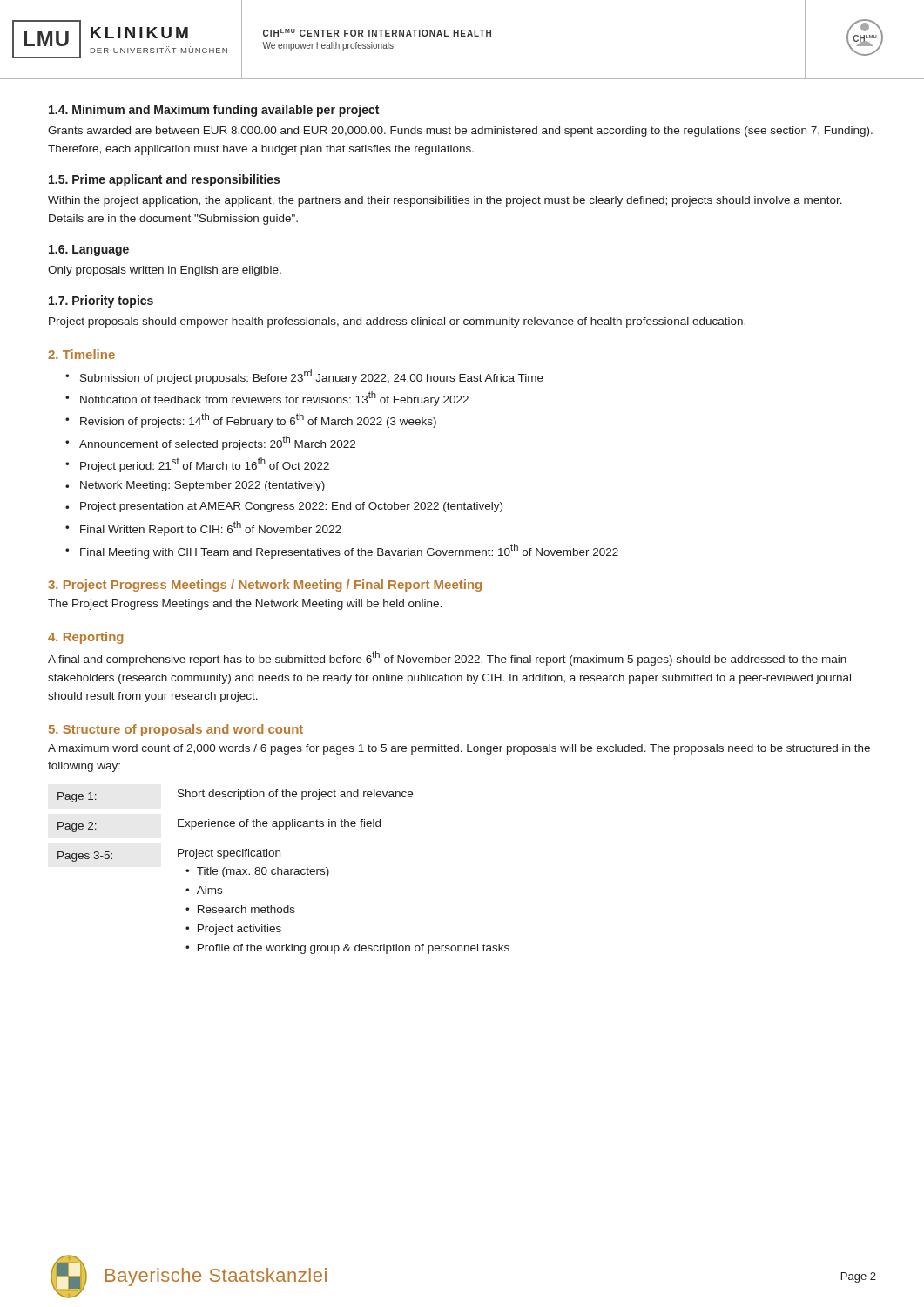Click on the text block containing "The Project Progress Meetings and the"
The width and height of the screenshot is (924, 1307).
245,604
